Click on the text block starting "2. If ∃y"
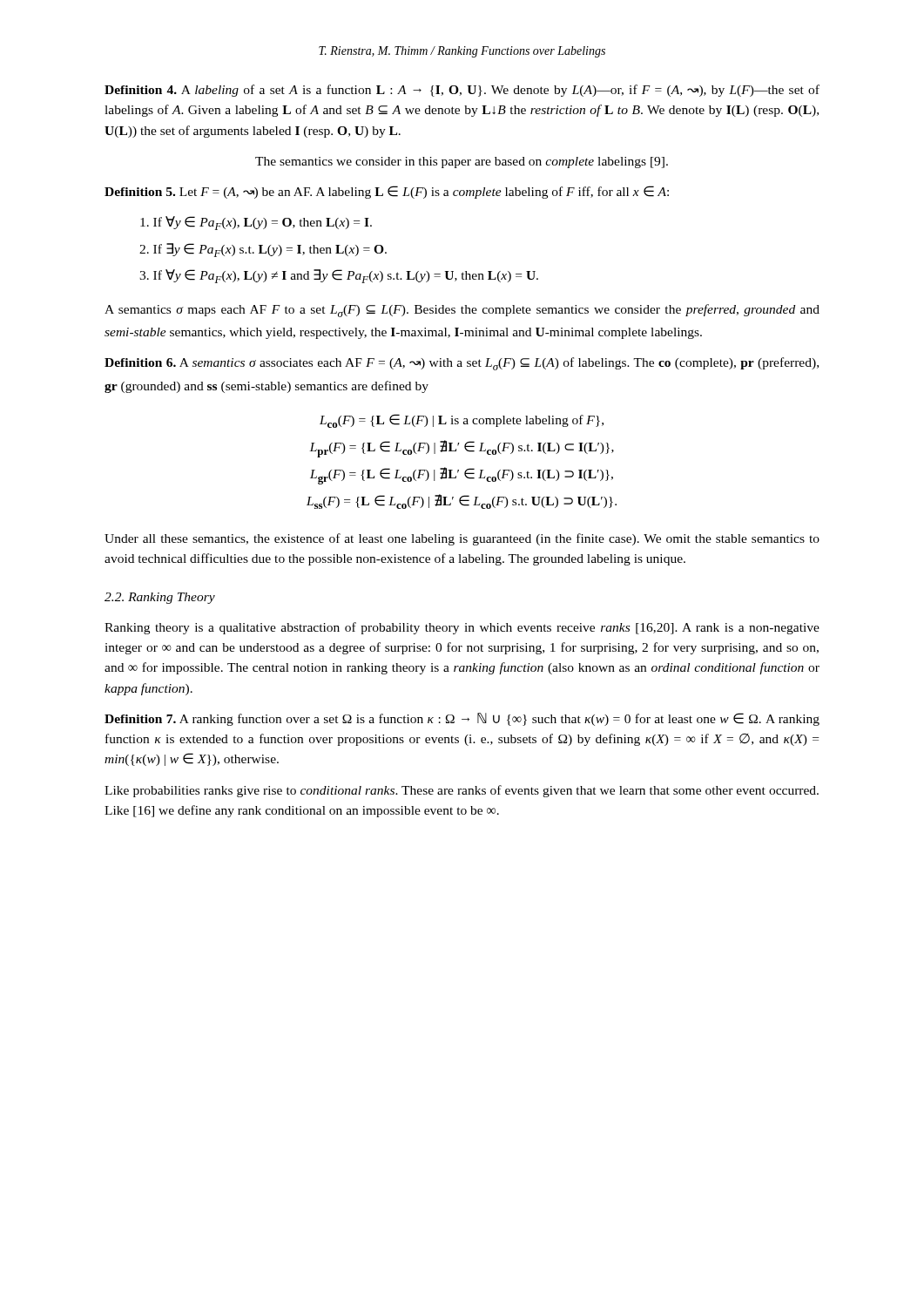Viewport: 924px width, 1307px height. tap(263, 250)
